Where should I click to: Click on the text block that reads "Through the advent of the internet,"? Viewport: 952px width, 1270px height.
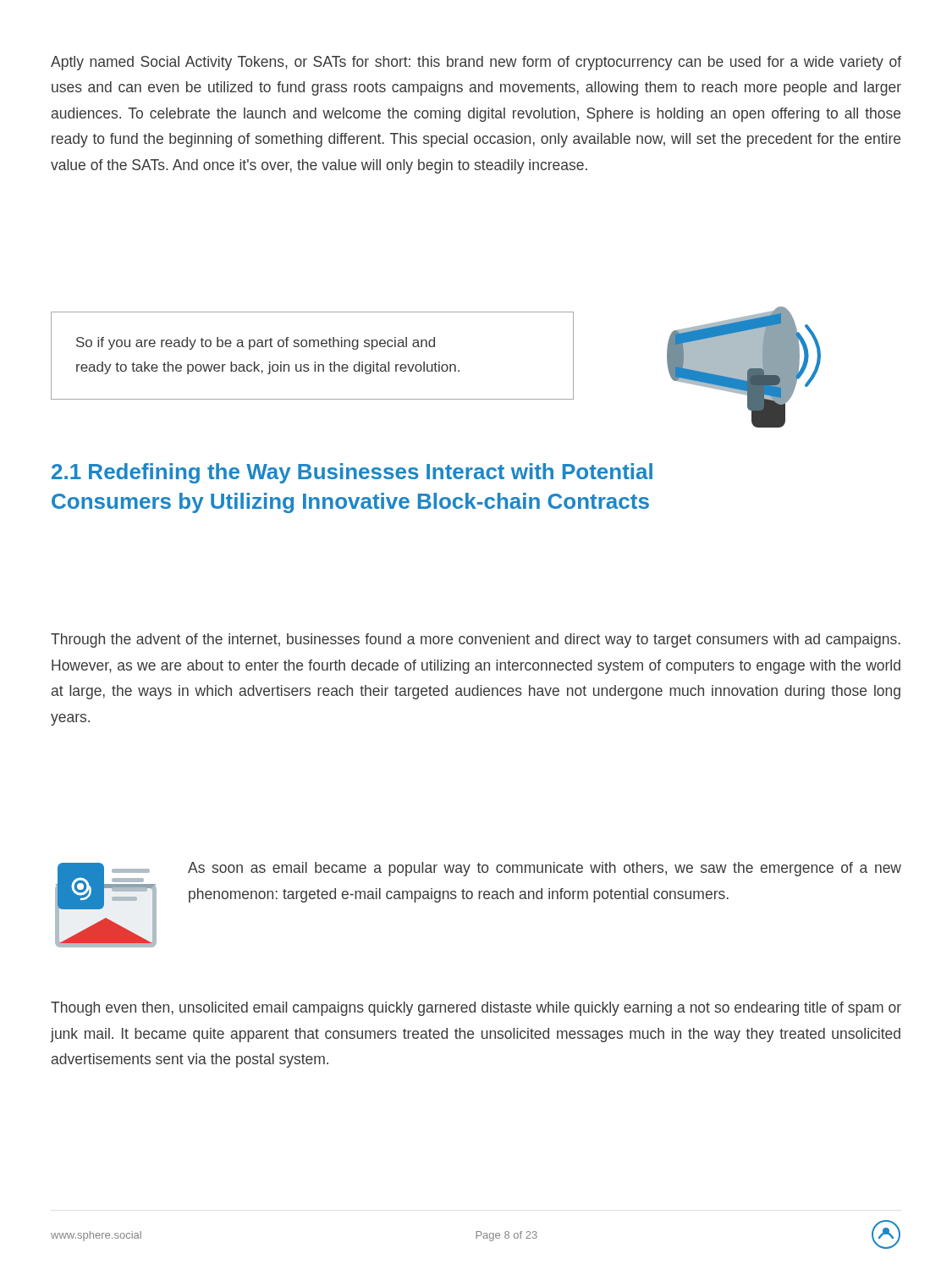coord(476,678)
